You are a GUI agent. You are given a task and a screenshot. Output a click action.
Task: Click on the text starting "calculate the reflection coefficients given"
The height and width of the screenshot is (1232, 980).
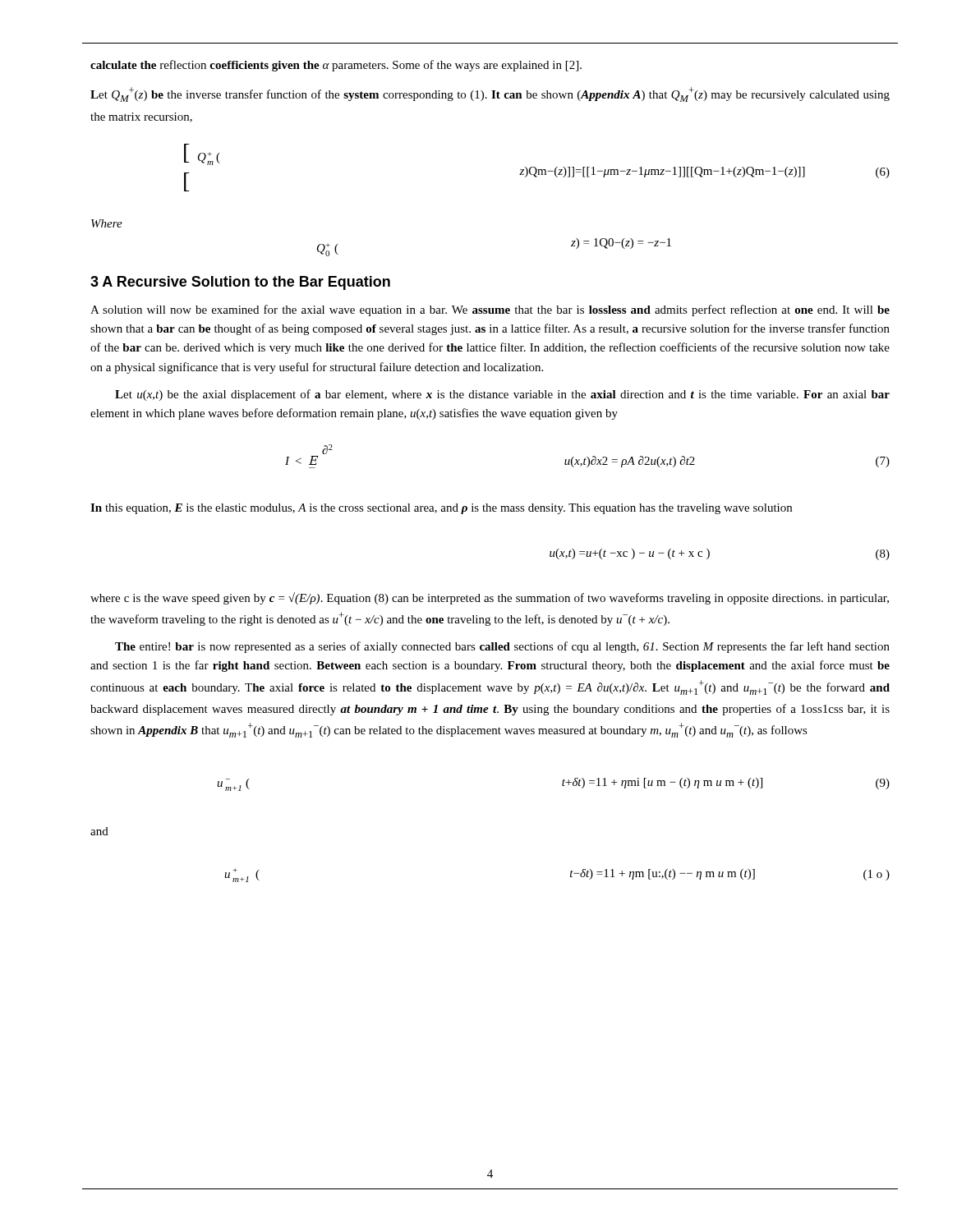[x=336, y=65]
